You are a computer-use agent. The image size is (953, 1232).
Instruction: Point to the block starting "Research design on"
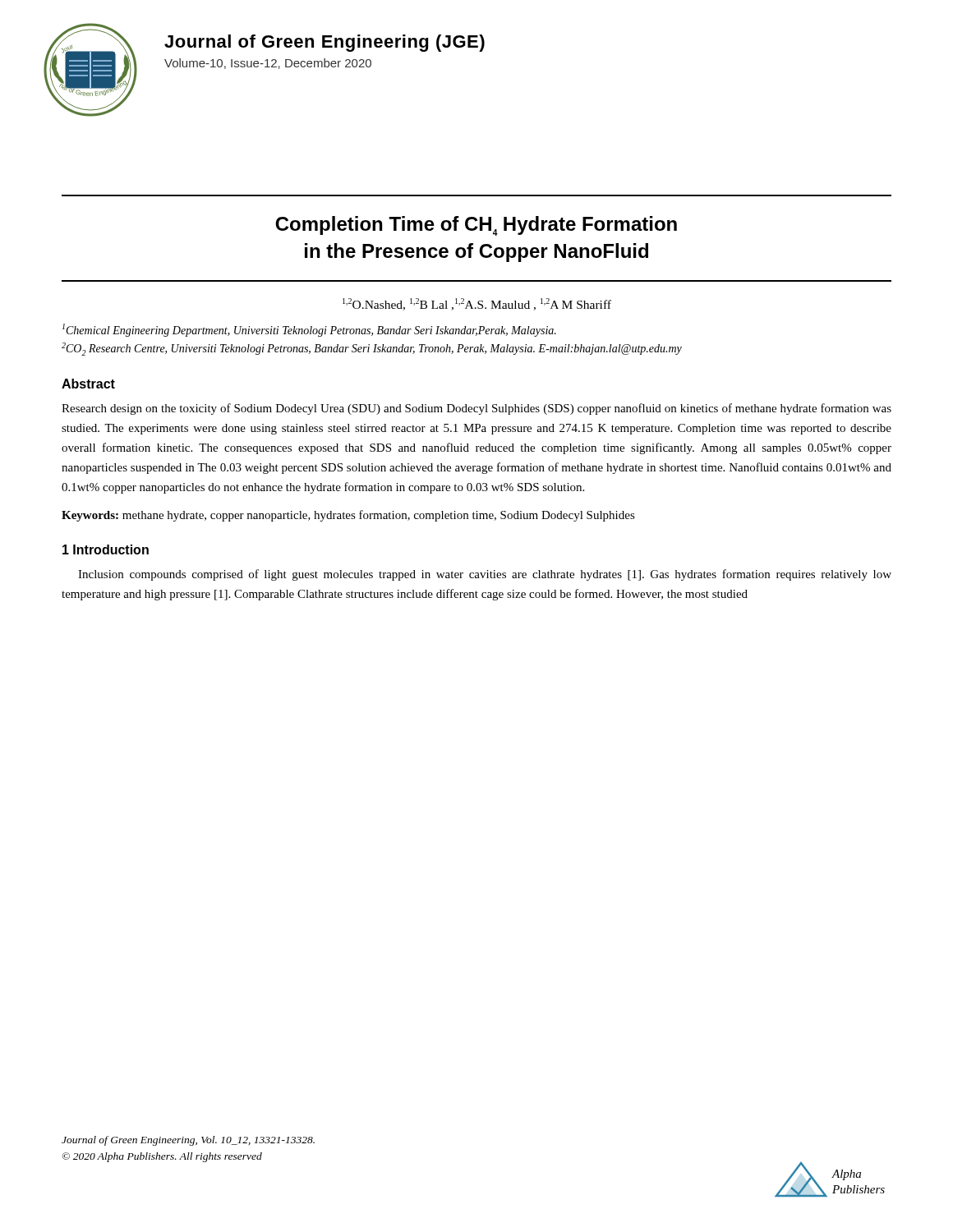476,448
